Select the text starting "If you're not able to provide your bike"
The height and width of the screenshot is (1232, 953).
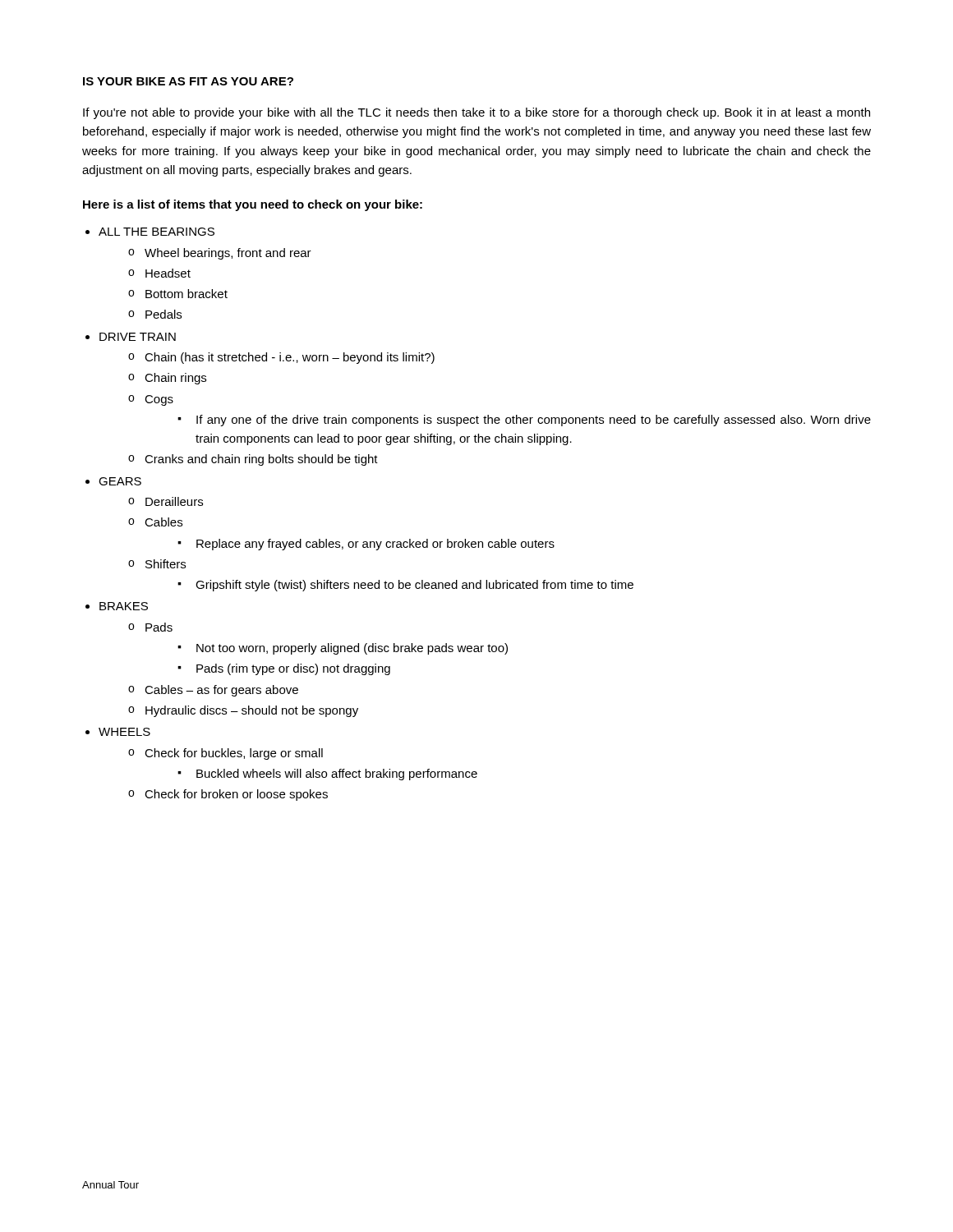coord(476,141)
